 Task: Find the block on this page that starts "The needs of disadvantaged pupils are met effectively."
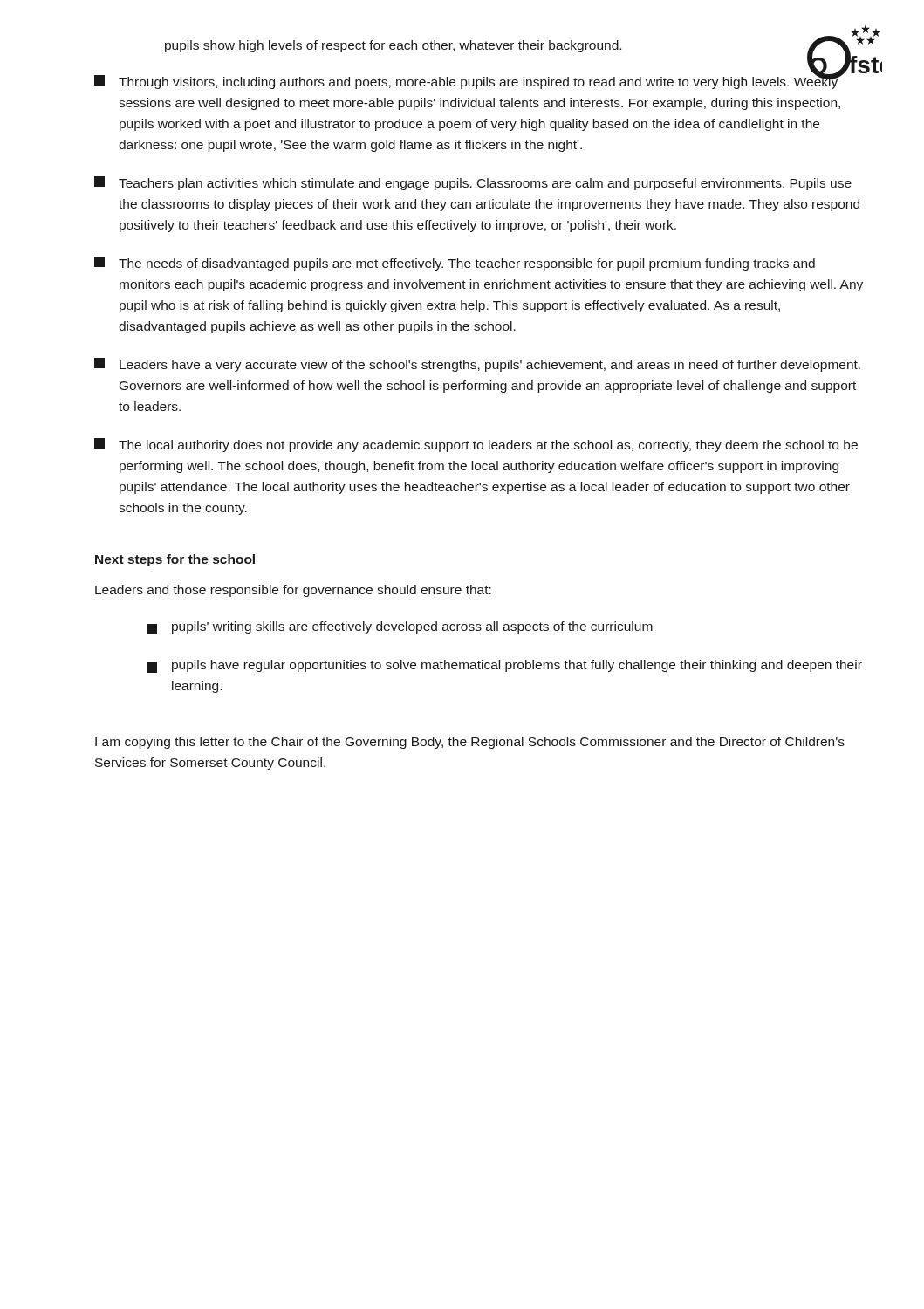click(x=479, y=295)
